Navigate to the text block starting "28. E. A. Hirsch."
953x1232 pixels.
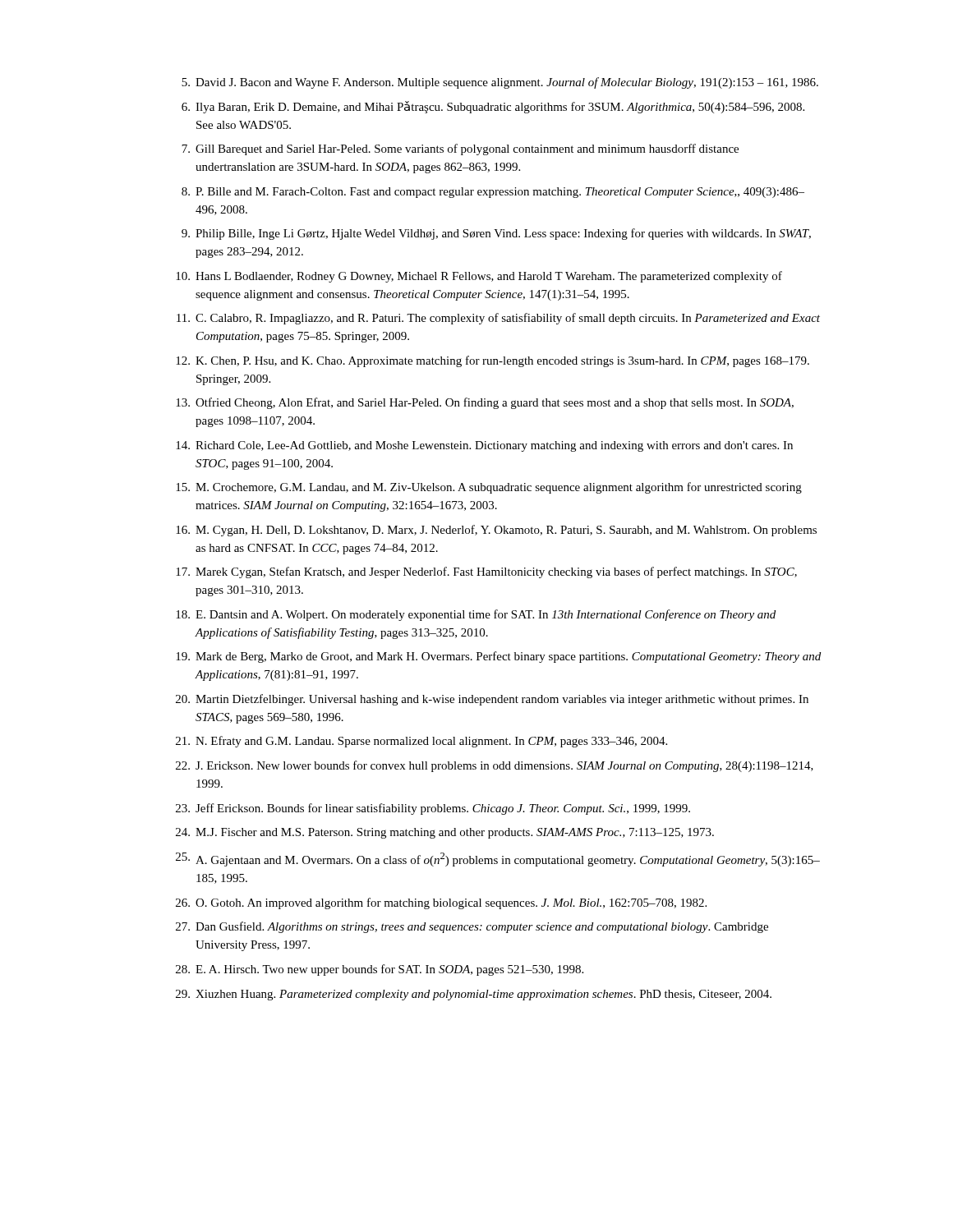[x=493, y=970]
